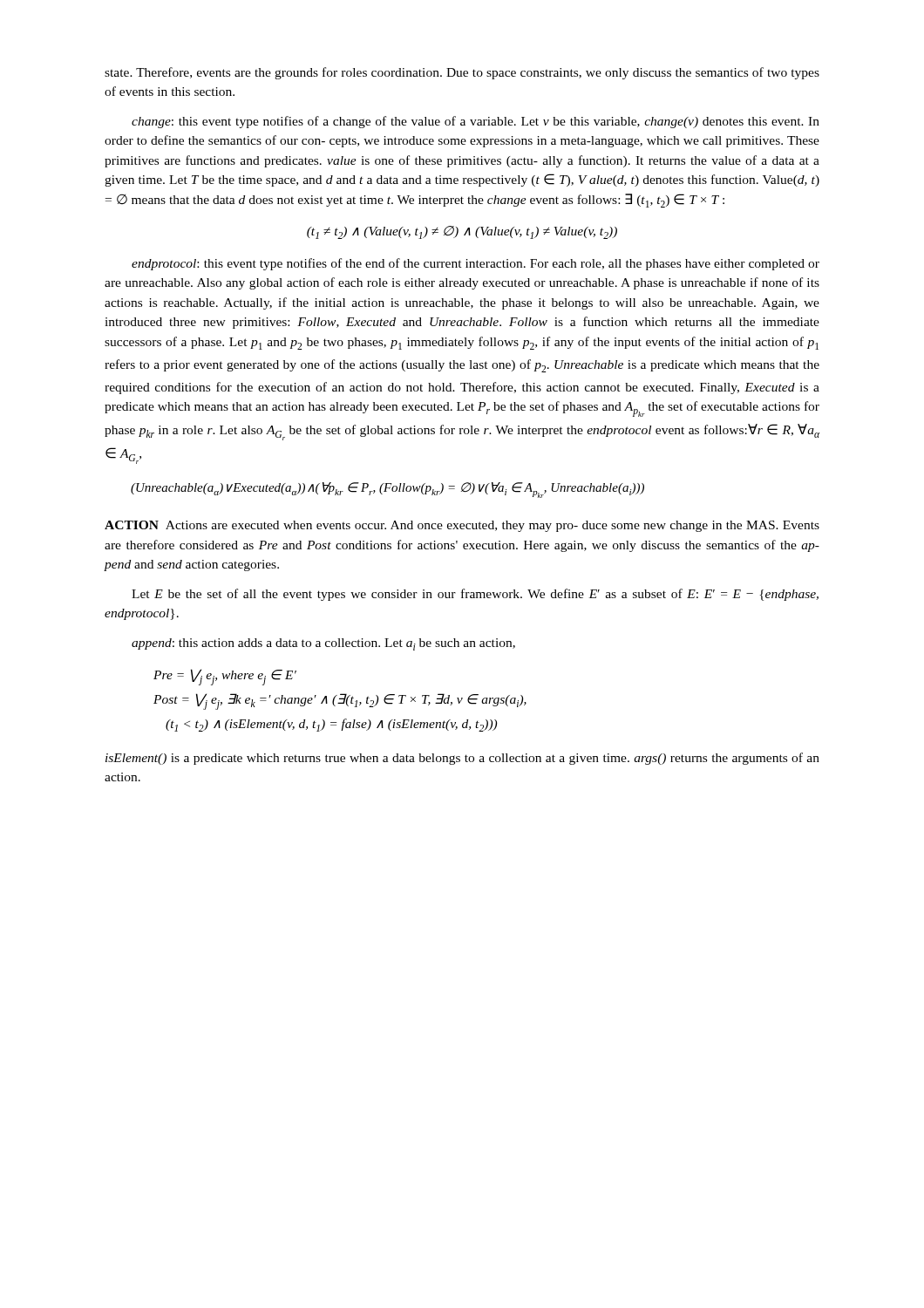The height and width of the screenshot is (1308, 924).
Task: Find the passage starting "ACTION Actions are"
Action: coord(462,545)
